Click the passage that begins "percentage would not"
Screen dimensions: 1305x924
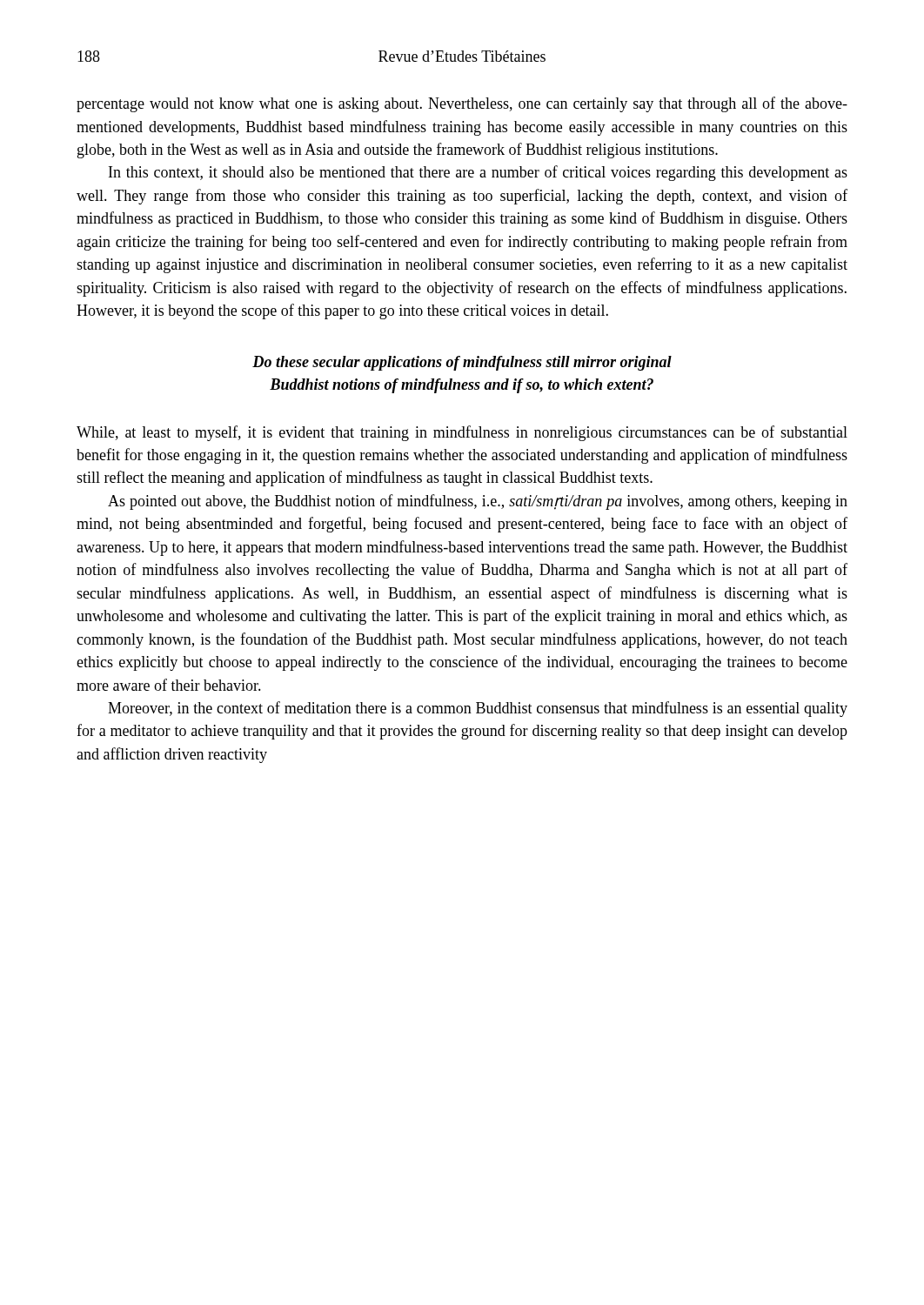[x=462, y=127]
